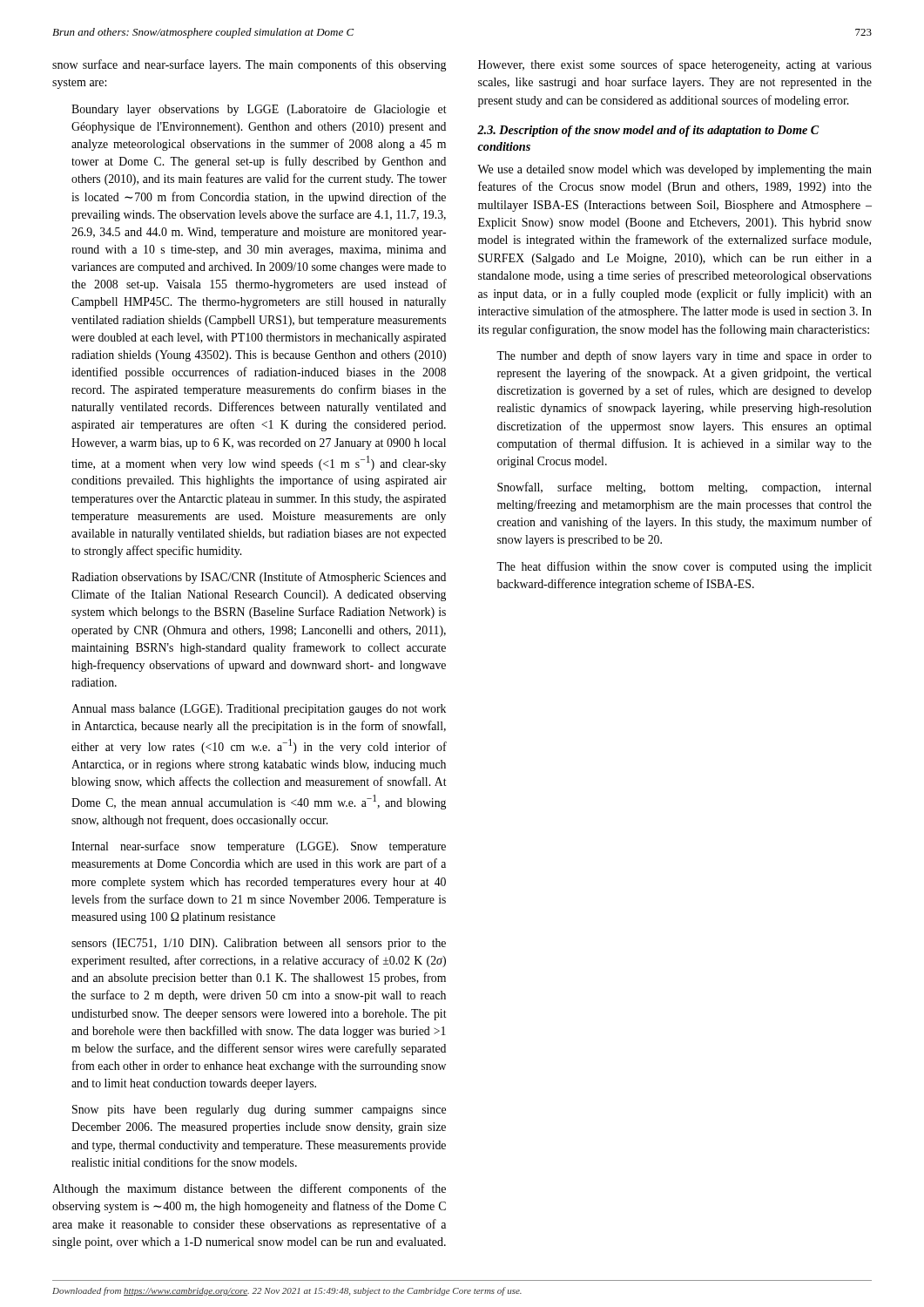Image resolution: width=924 pixels, height=1307 pixels.
Task: Find the text block with the text "The heat diffusion"
Action: (684, 575)
